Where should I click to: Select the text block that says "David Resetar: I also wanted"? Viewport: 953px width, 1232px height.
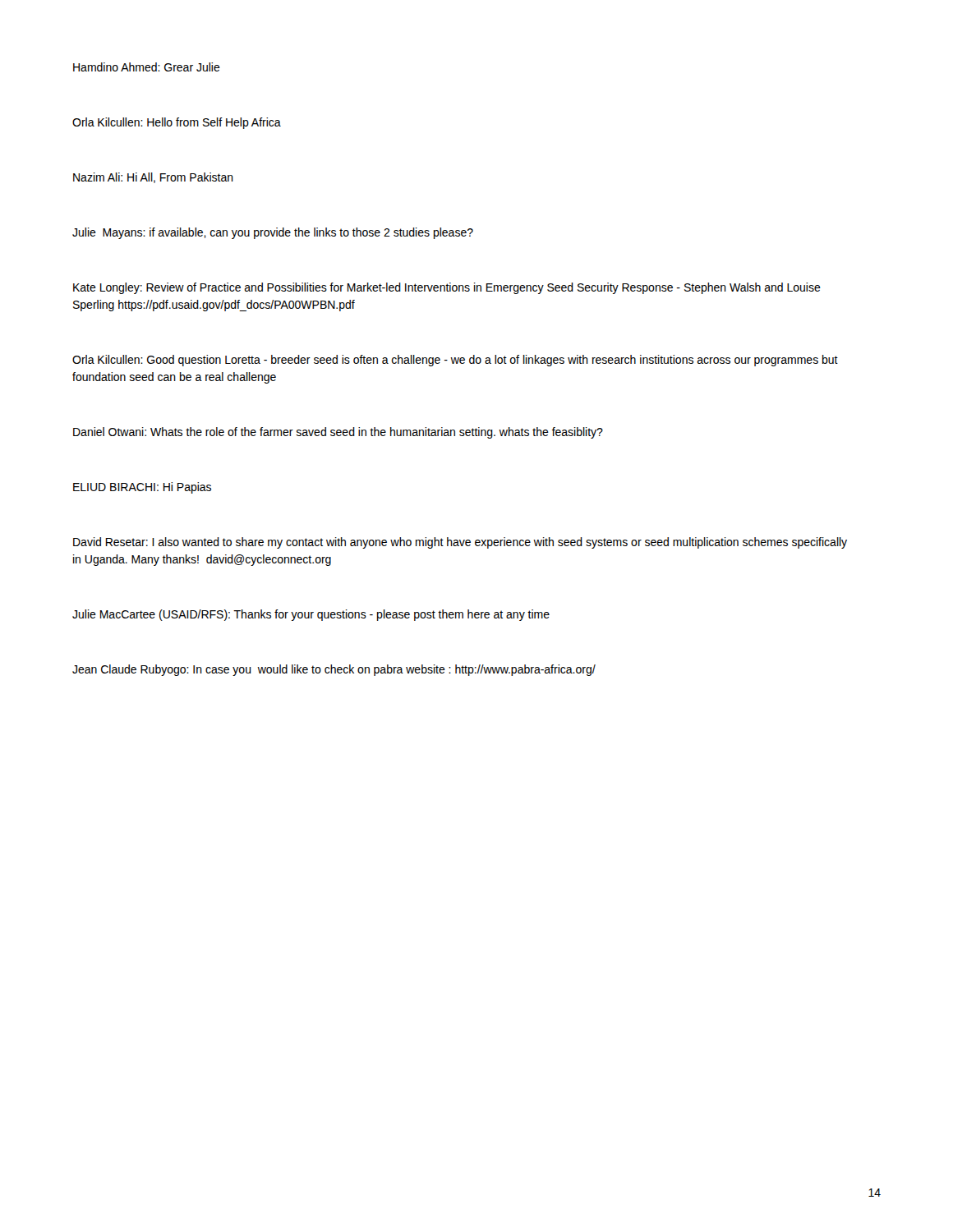tap(460, 551)
